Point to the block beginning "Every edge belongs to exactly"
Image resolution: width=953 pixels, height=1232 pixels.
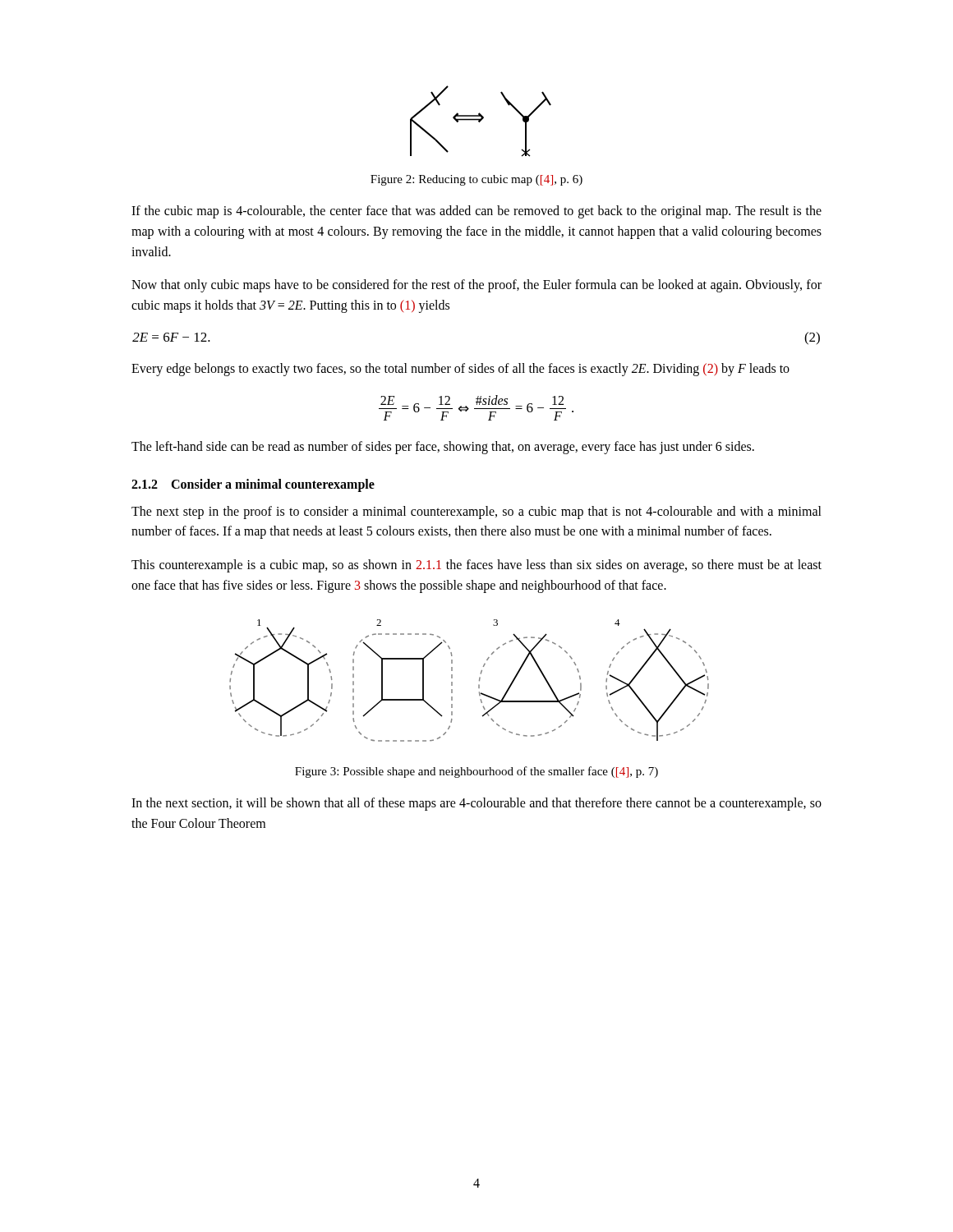476,369
